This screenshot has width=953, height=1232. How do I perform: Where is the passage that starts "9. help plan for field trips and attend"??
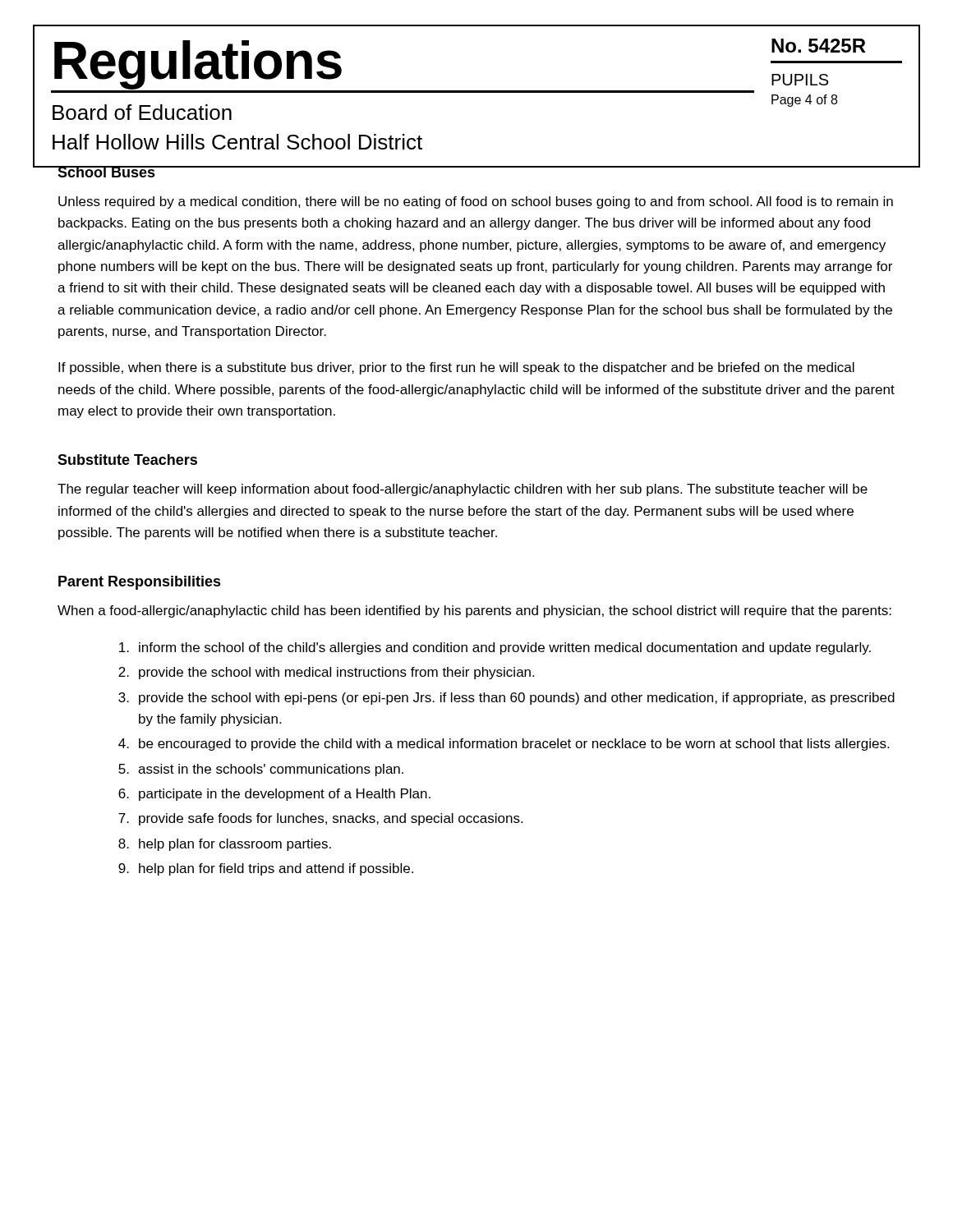266,869
